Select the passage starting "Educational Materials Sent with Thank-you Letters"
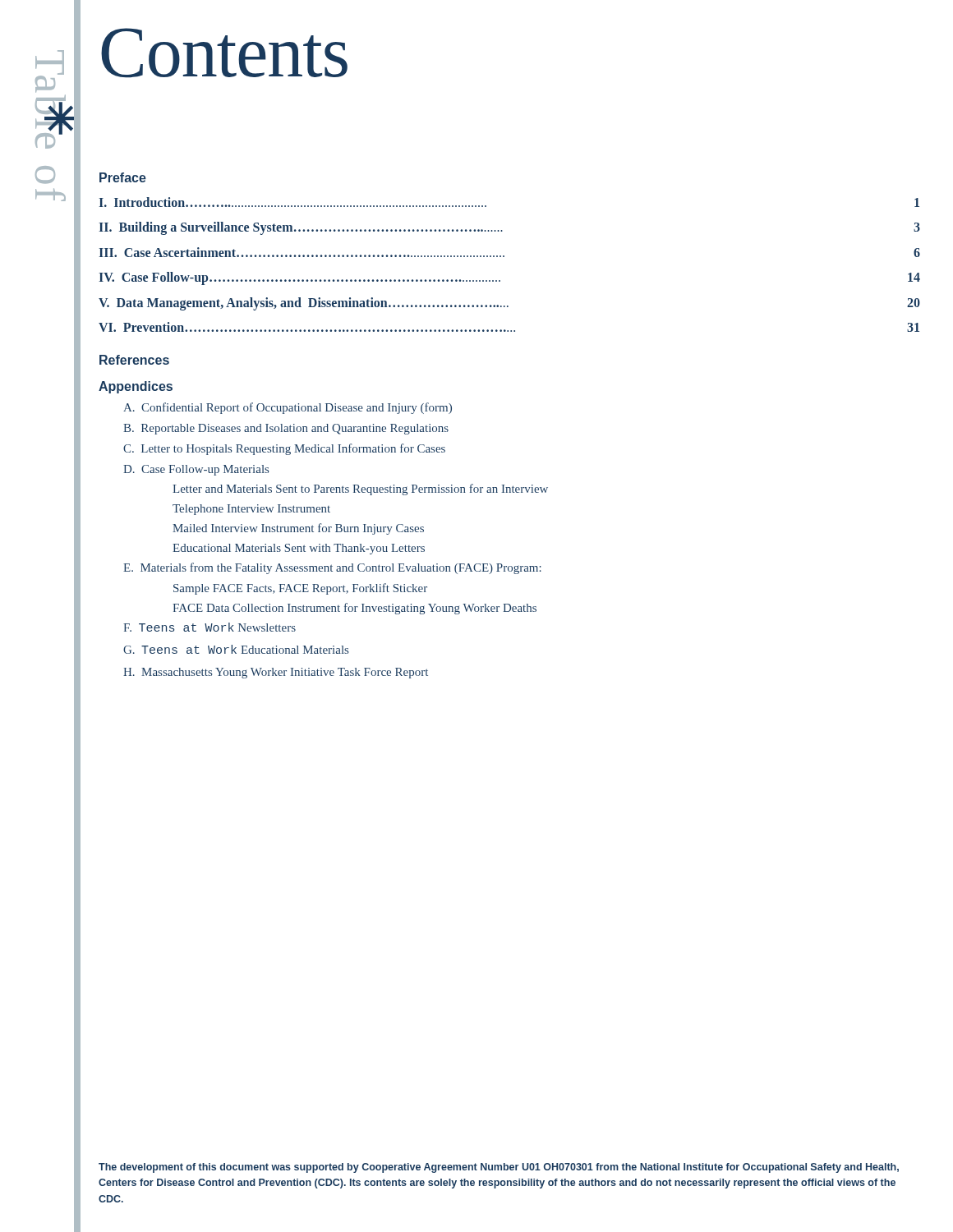Screen dimensions: 1232x953 click(299, 548)
